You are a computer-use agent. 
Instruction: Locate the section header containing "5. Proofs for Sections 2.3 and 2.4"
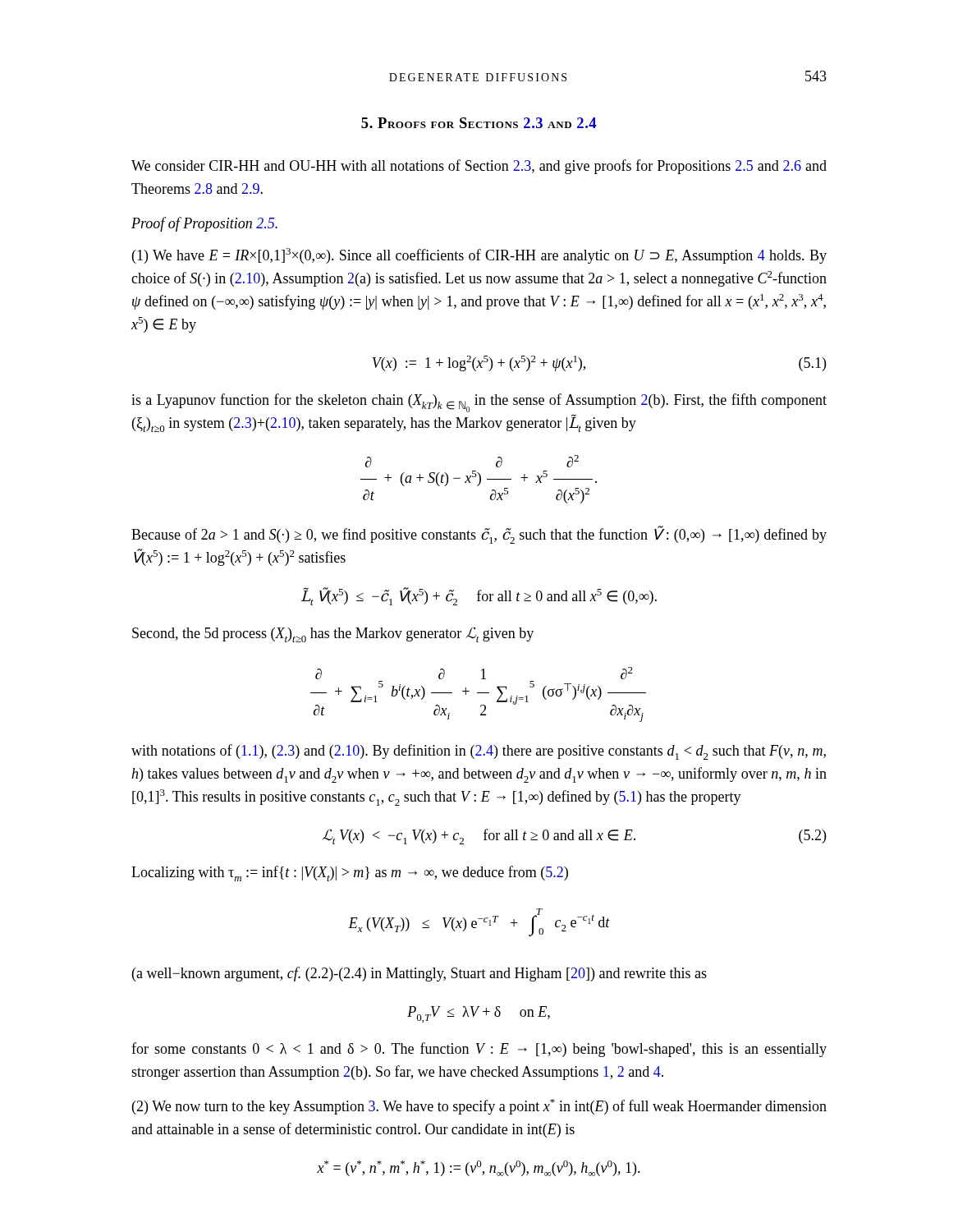click(x=479, y=123)
